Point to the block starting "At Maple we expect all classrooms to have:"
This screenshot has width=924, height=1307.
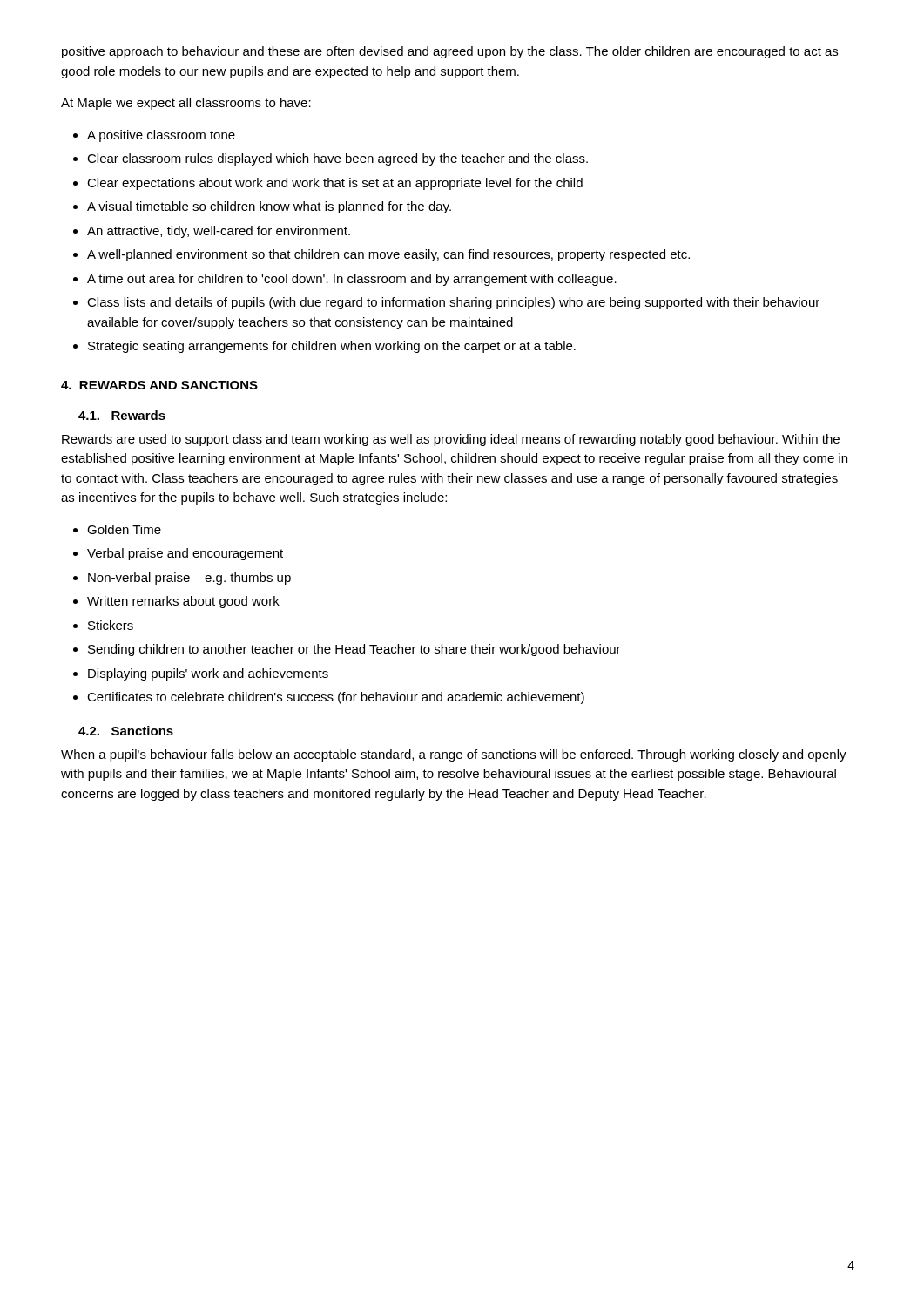(x=186, y=104)
